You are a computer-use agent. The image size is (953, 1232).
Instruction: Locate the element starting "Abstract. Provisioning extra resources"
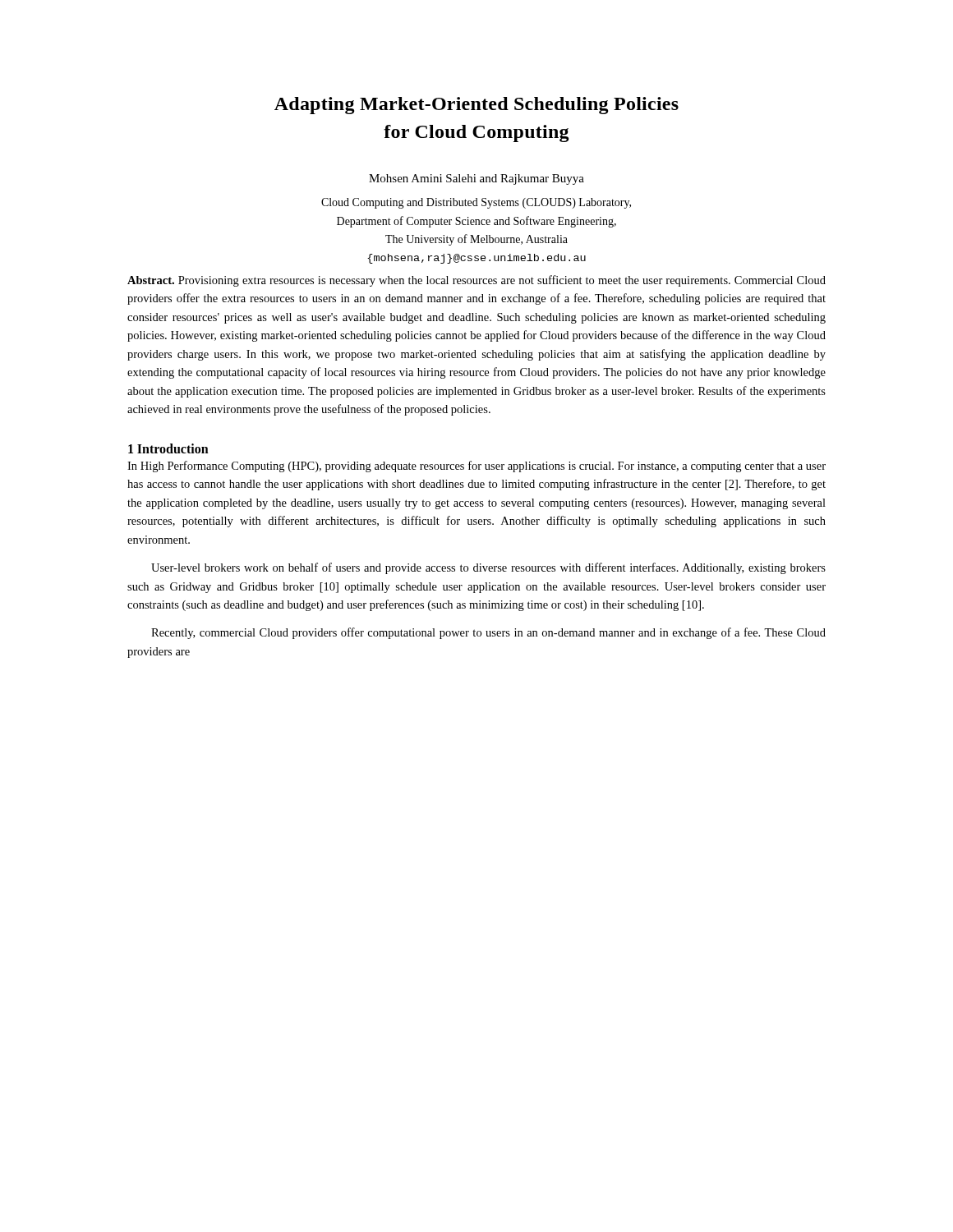pyautogui.click(x=476, y=345)
